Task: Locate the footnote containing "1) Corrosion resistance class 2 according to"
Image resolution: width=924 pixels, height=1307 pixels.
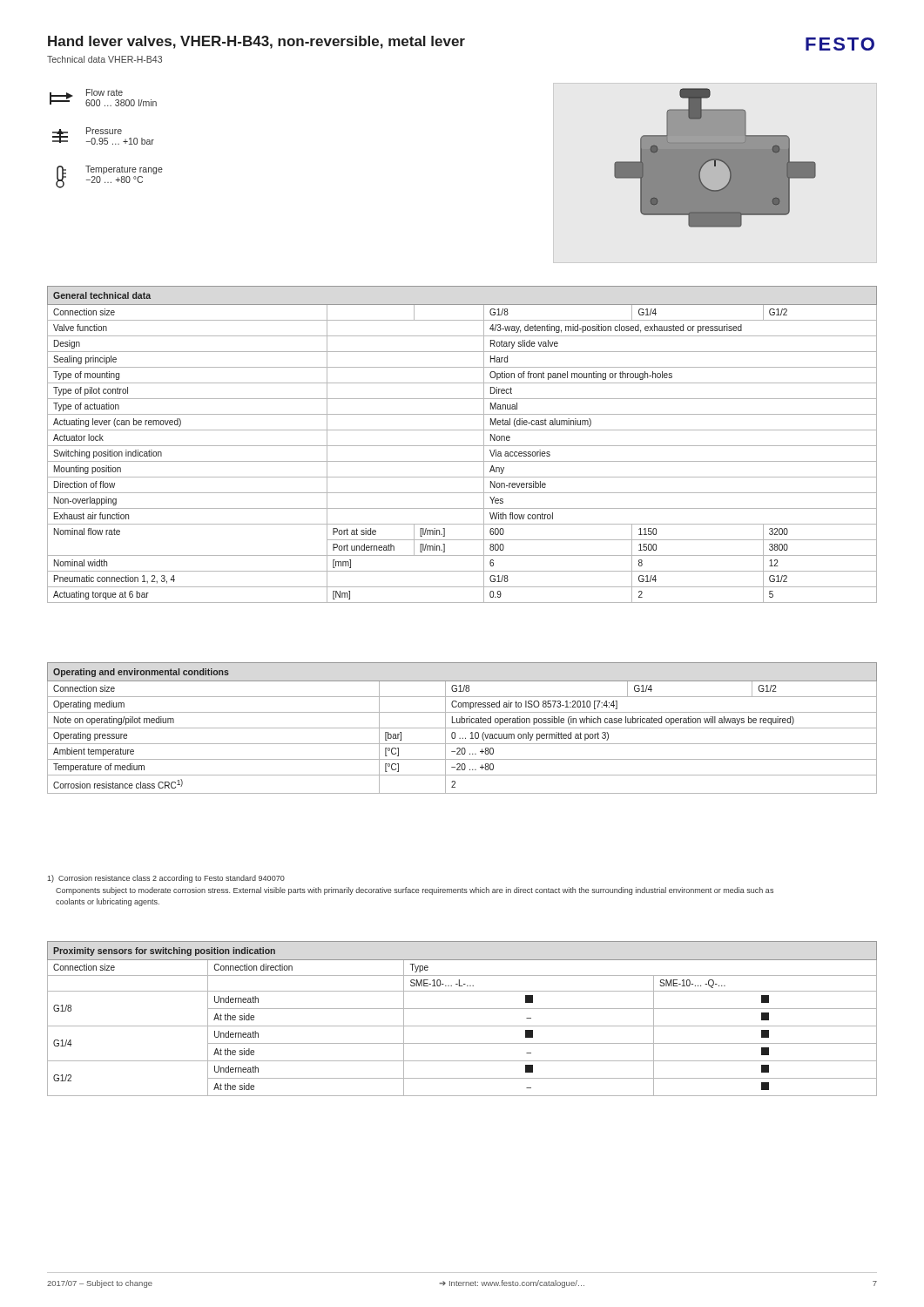Action: point(410,890)
